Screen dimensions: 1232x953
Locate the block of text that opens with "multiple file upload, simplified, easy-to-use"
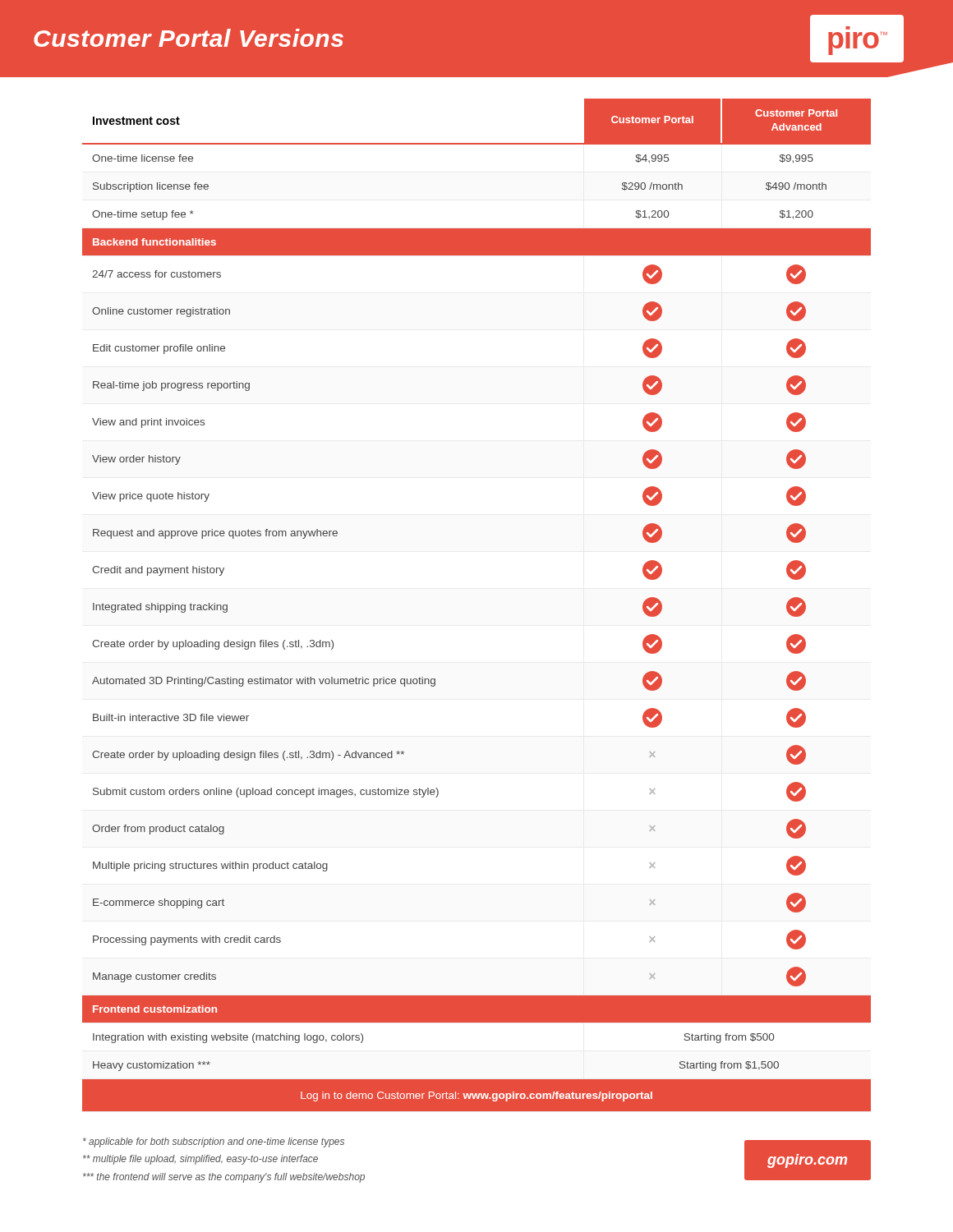(200, 1159)
